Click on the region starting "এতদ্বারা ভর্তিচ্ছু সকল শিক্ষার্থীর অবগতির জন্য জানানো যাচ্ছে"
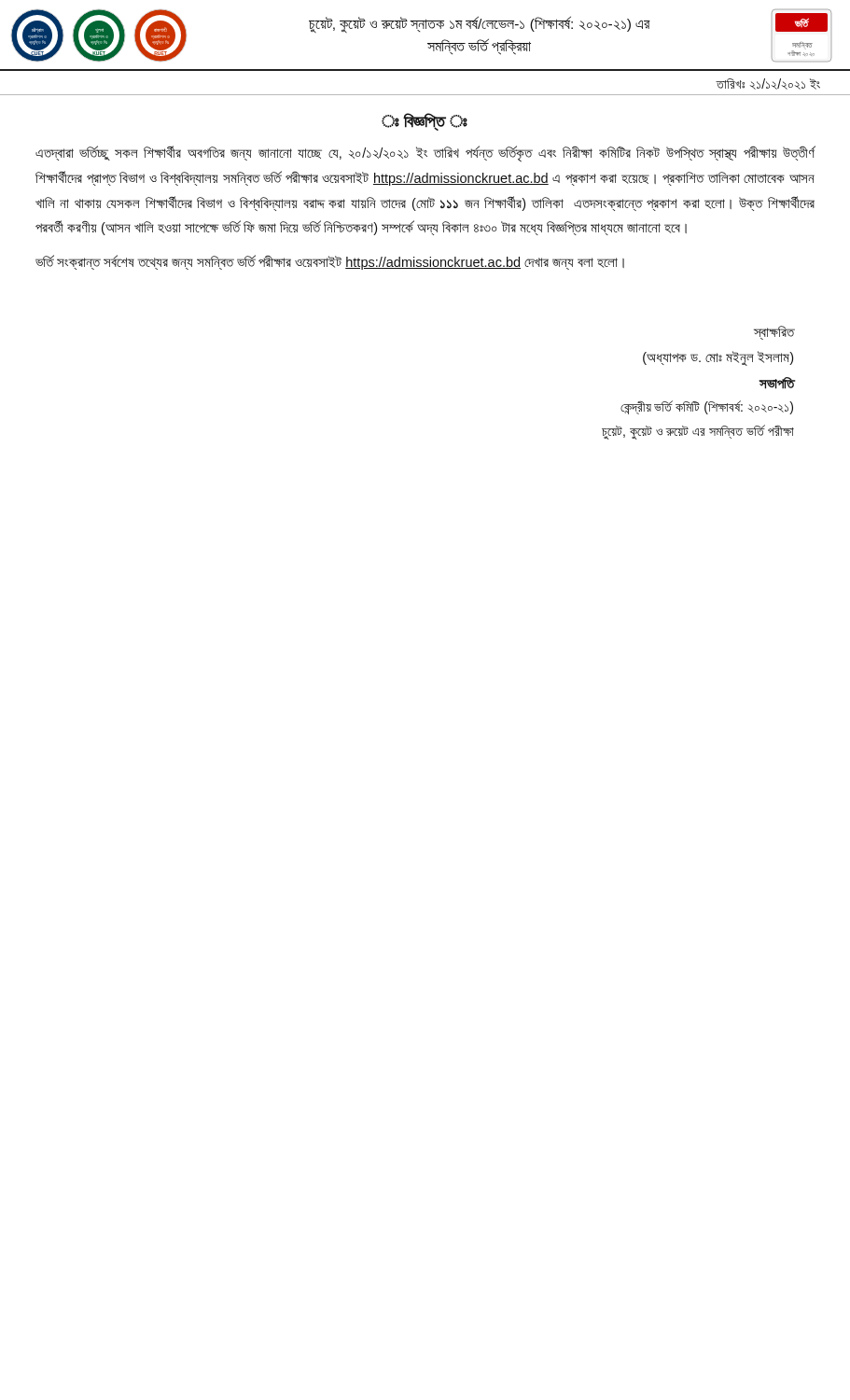The width and height of the screenshot is (850, 1400). click(x=425, y=191)
